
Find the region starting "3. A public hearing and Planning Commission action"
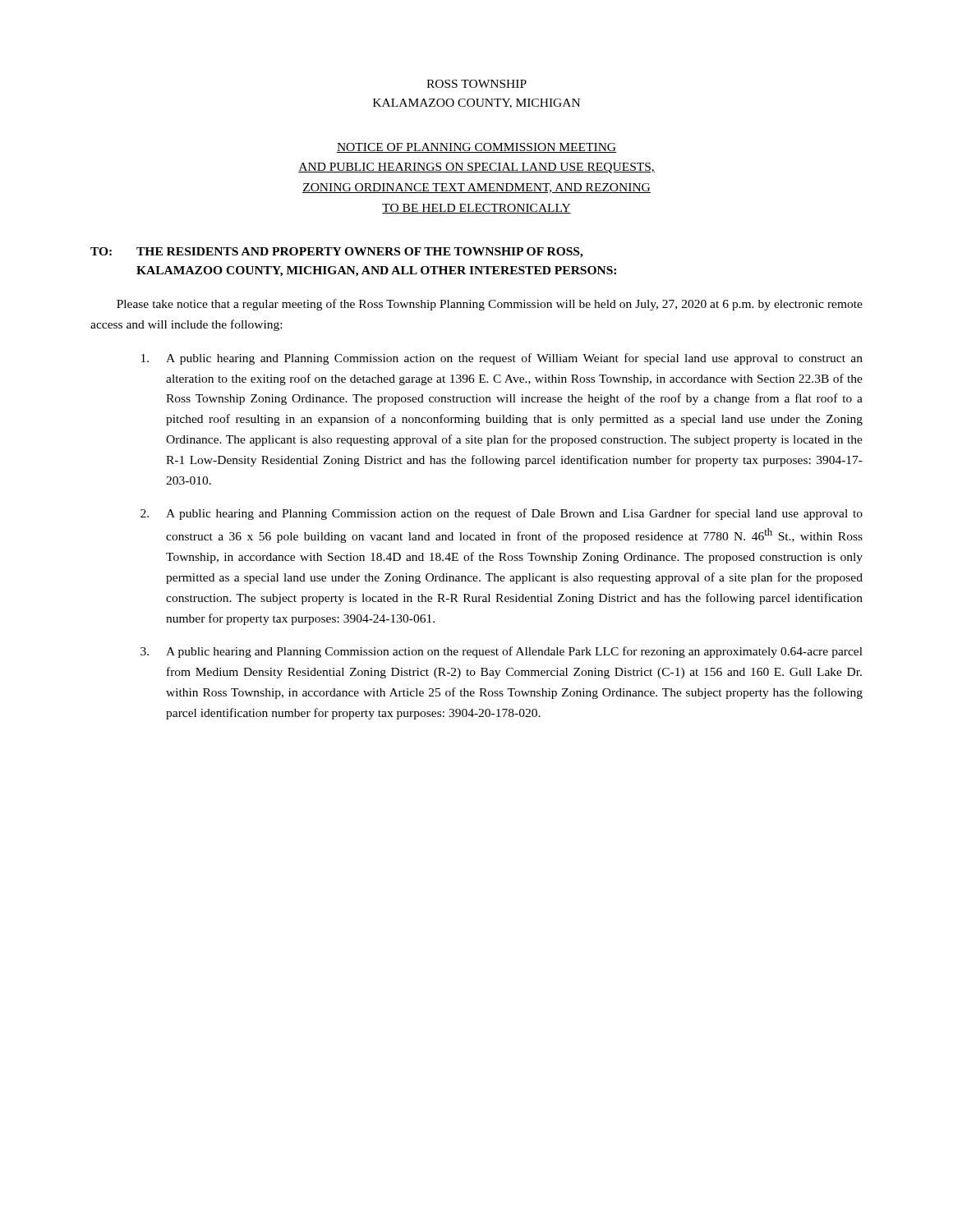click(x=476, y=682)
